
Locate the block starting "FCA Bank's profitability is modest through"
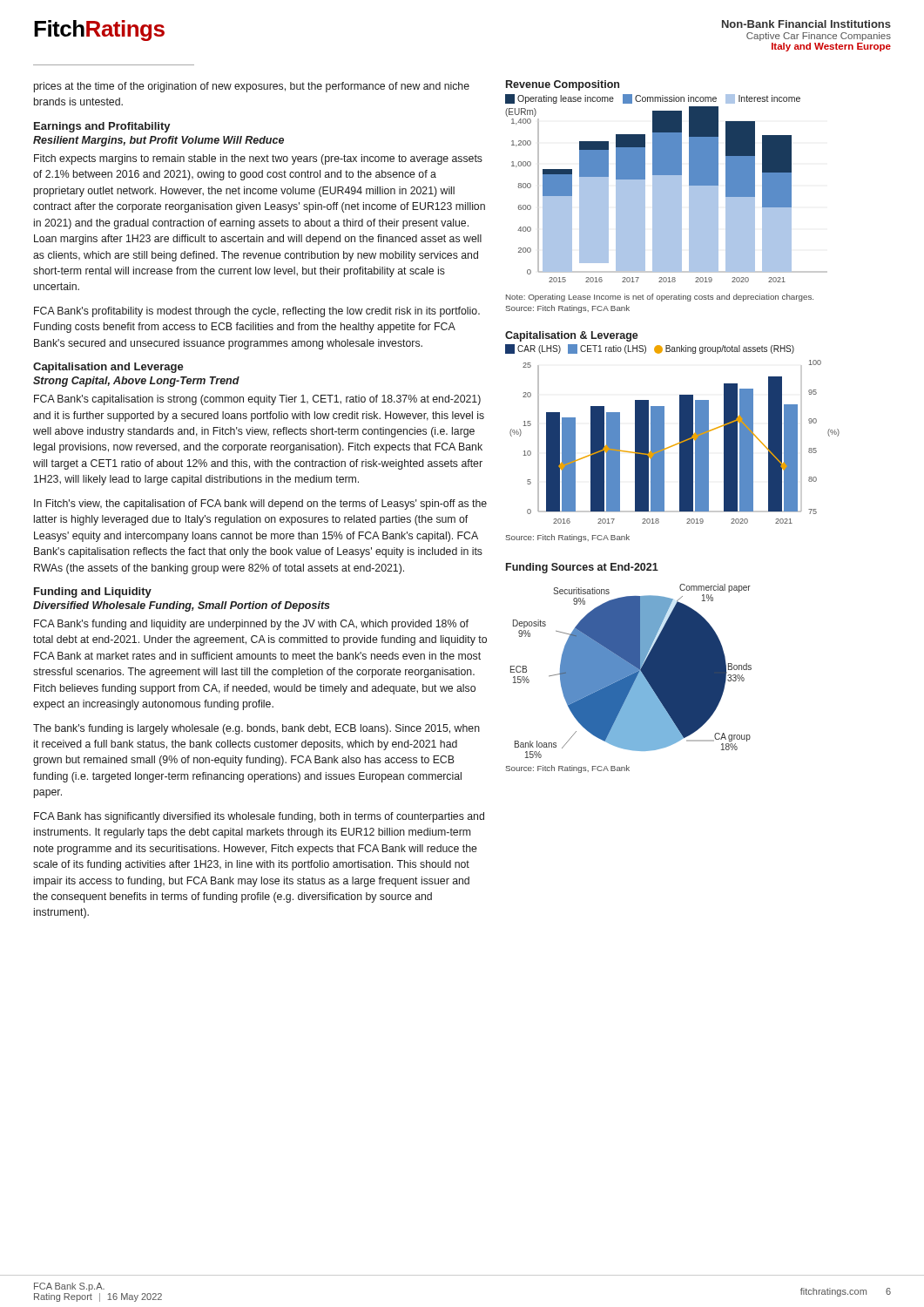click(257, 327)
